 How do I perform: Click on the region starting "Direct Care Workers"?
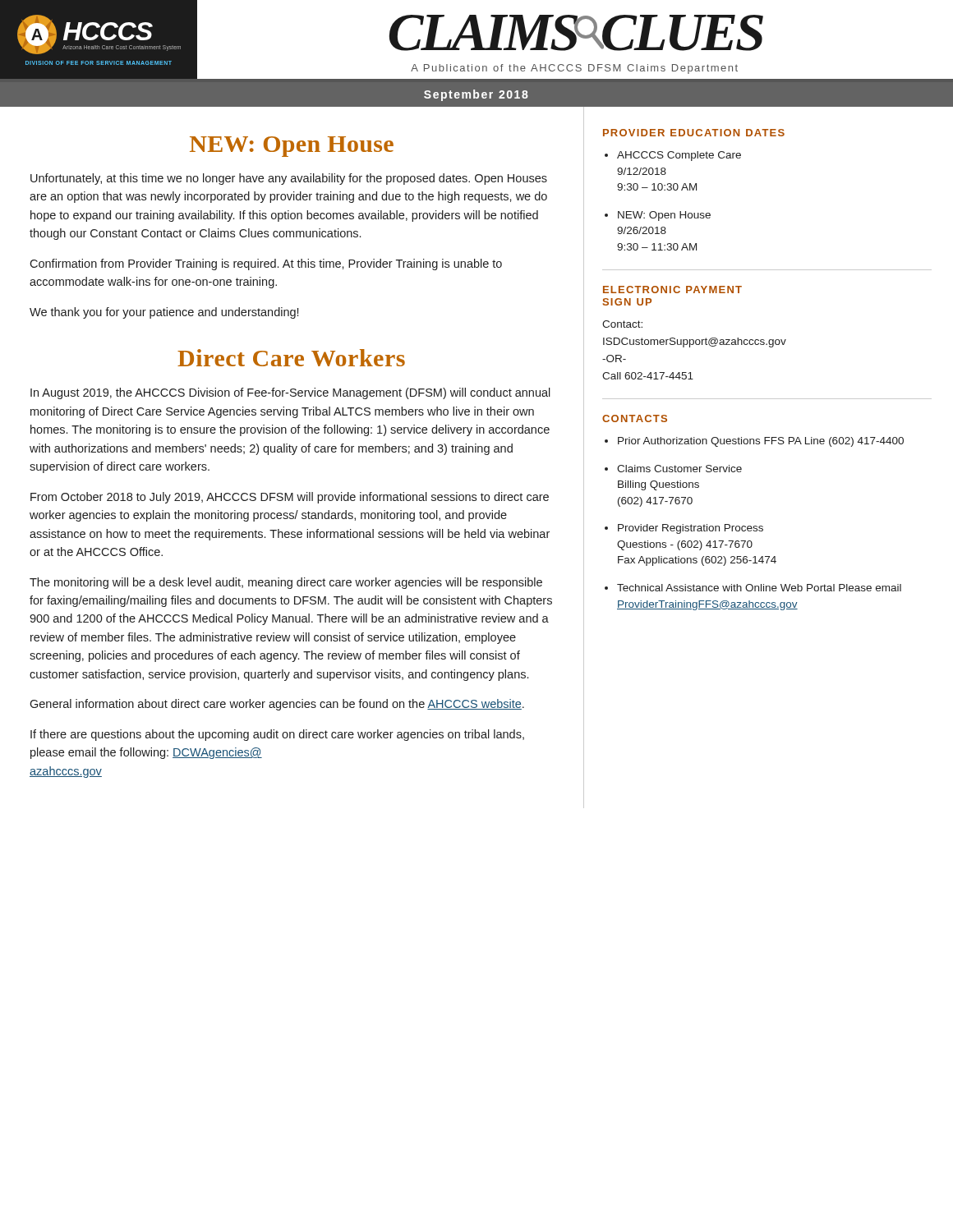[x=292, y=358]
